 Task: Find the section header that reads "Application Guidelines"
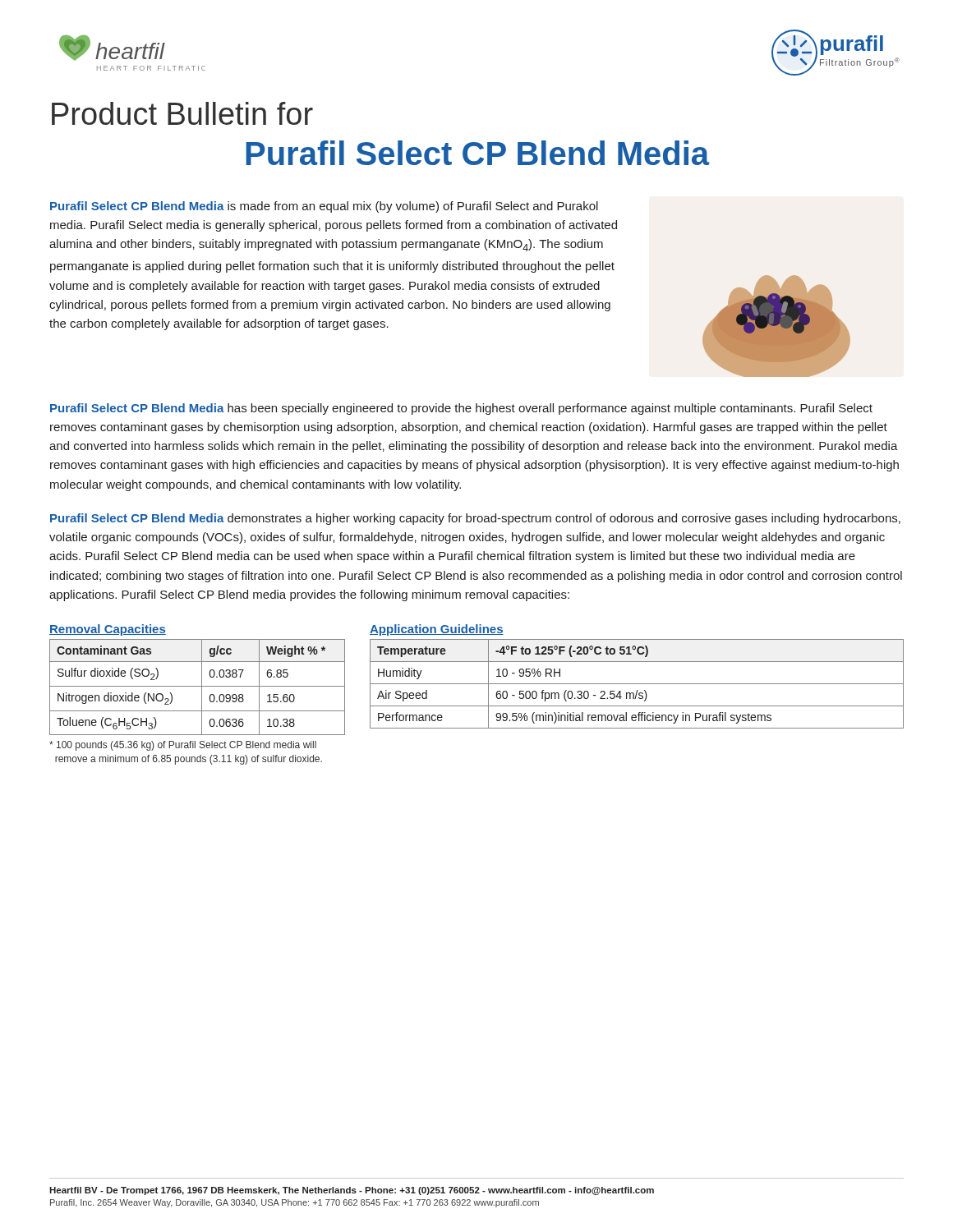(x=436, y=629)
